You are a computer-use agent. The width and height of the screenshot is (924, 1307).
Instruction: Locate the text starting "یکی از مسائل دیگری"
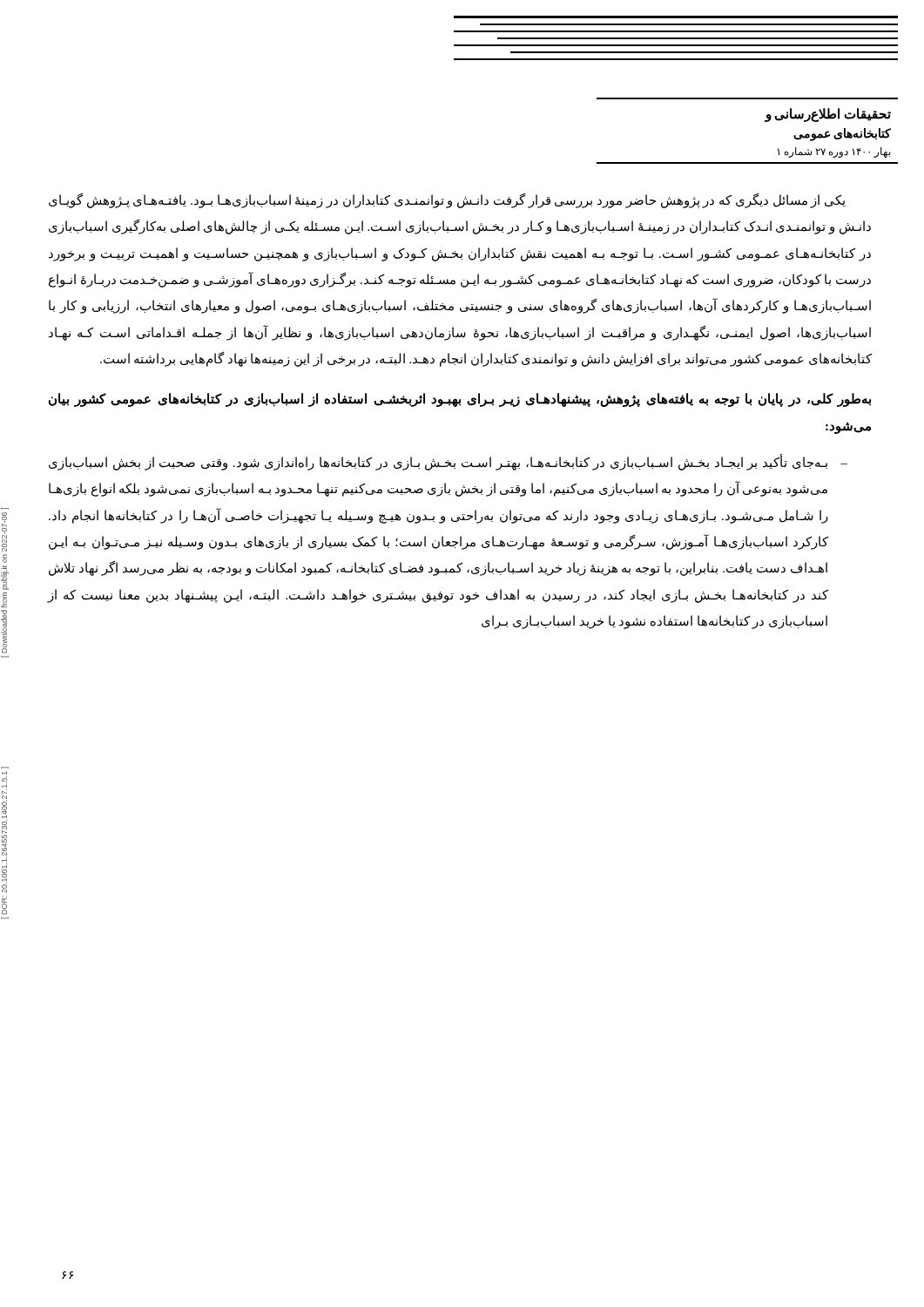(460, 280)
